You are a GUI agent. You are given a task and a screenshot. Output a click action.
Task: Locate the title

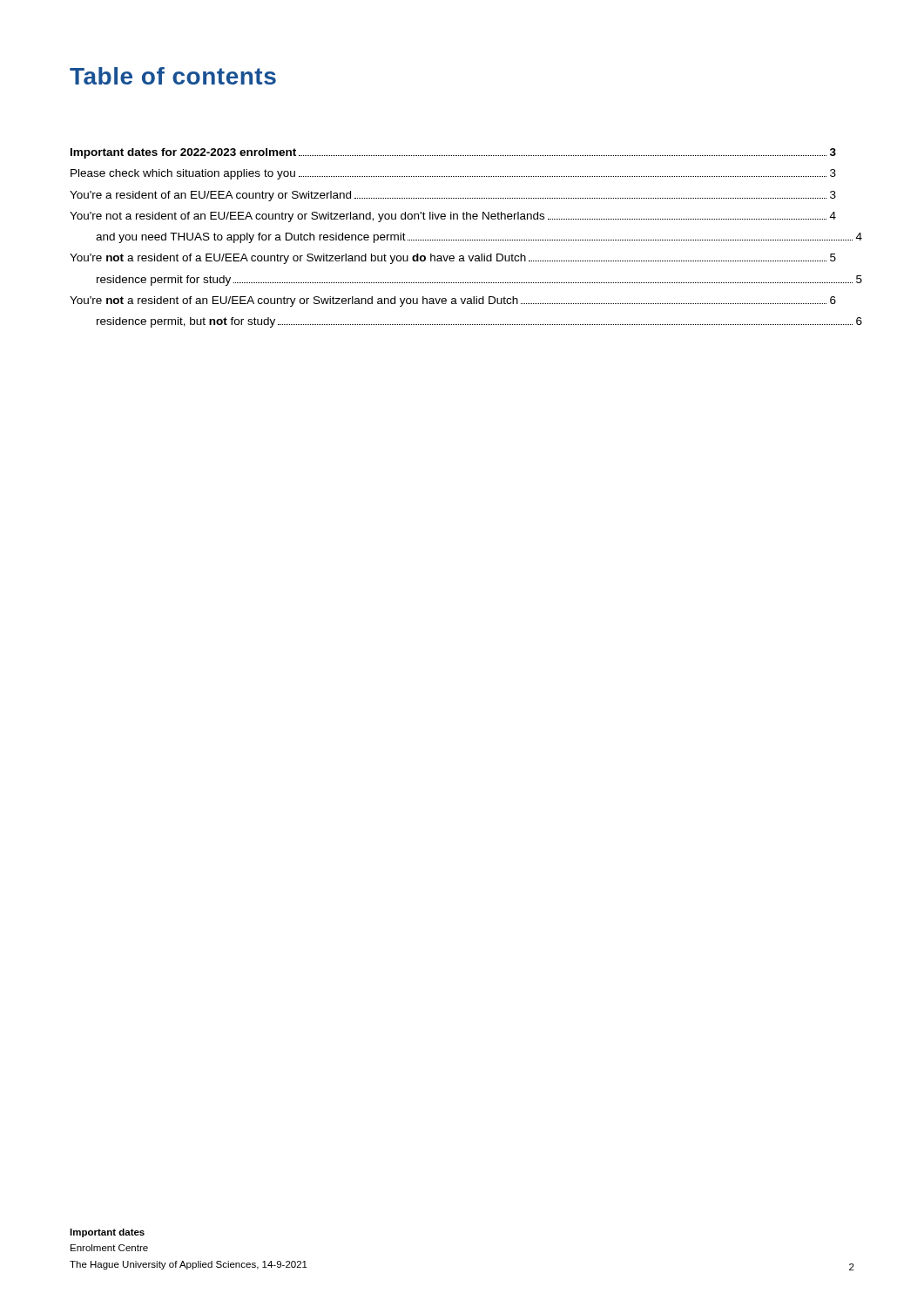click(x=173, y=76)
